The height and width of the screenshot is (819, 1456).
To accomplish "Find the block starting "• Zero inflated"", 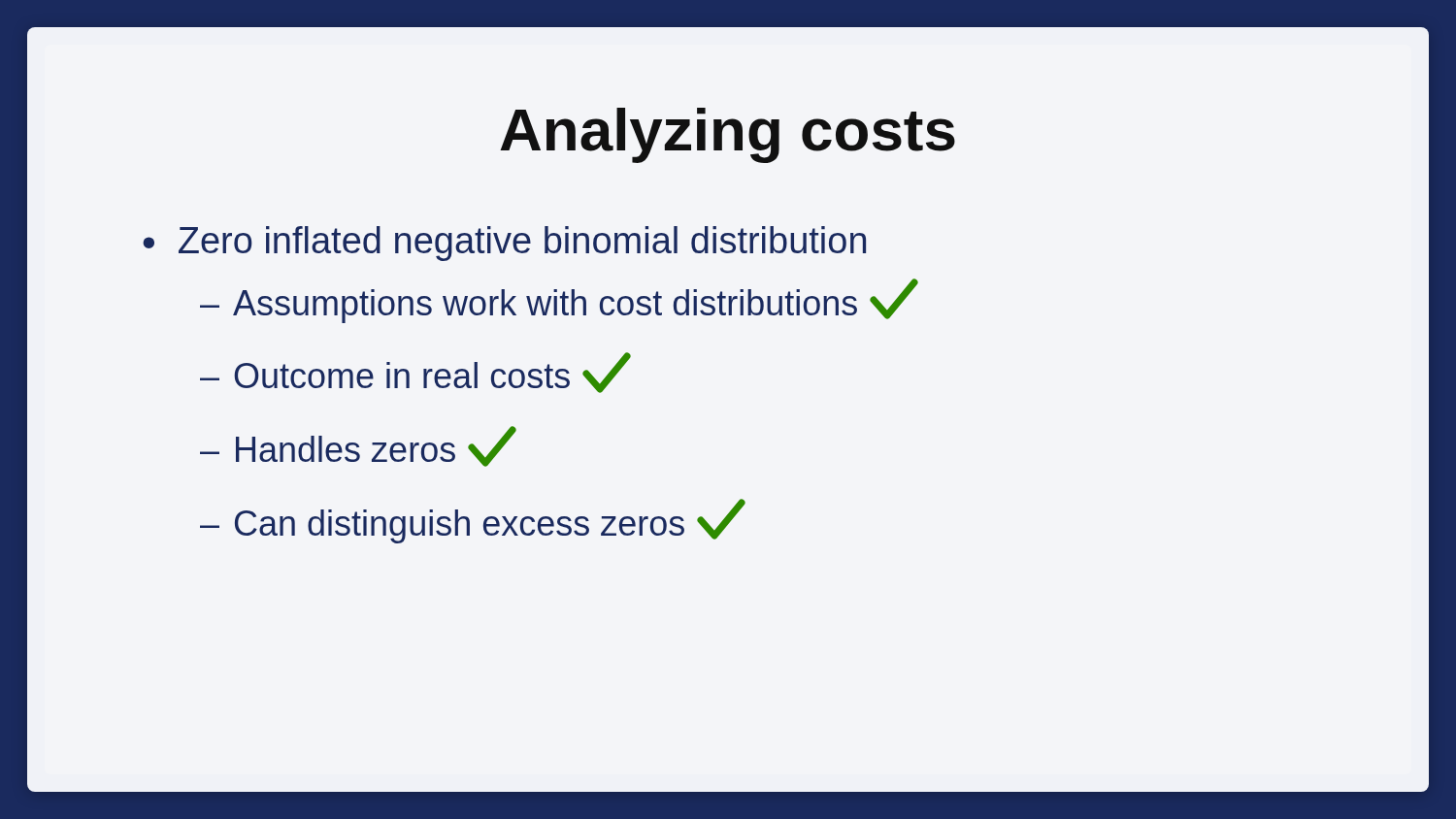I will coord(505,242).
